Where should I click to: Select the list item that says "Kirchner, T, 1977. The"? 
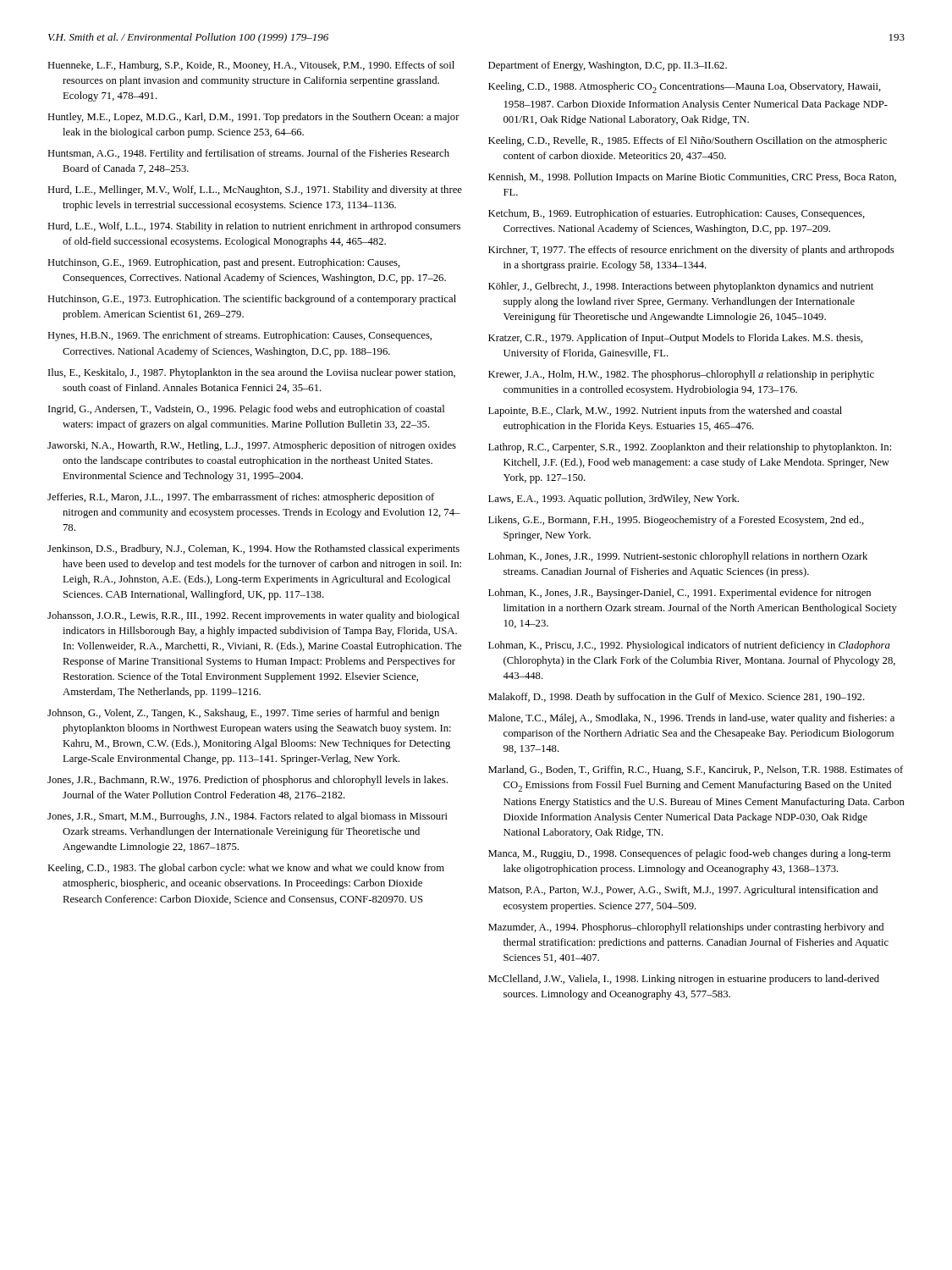(691, 257)
